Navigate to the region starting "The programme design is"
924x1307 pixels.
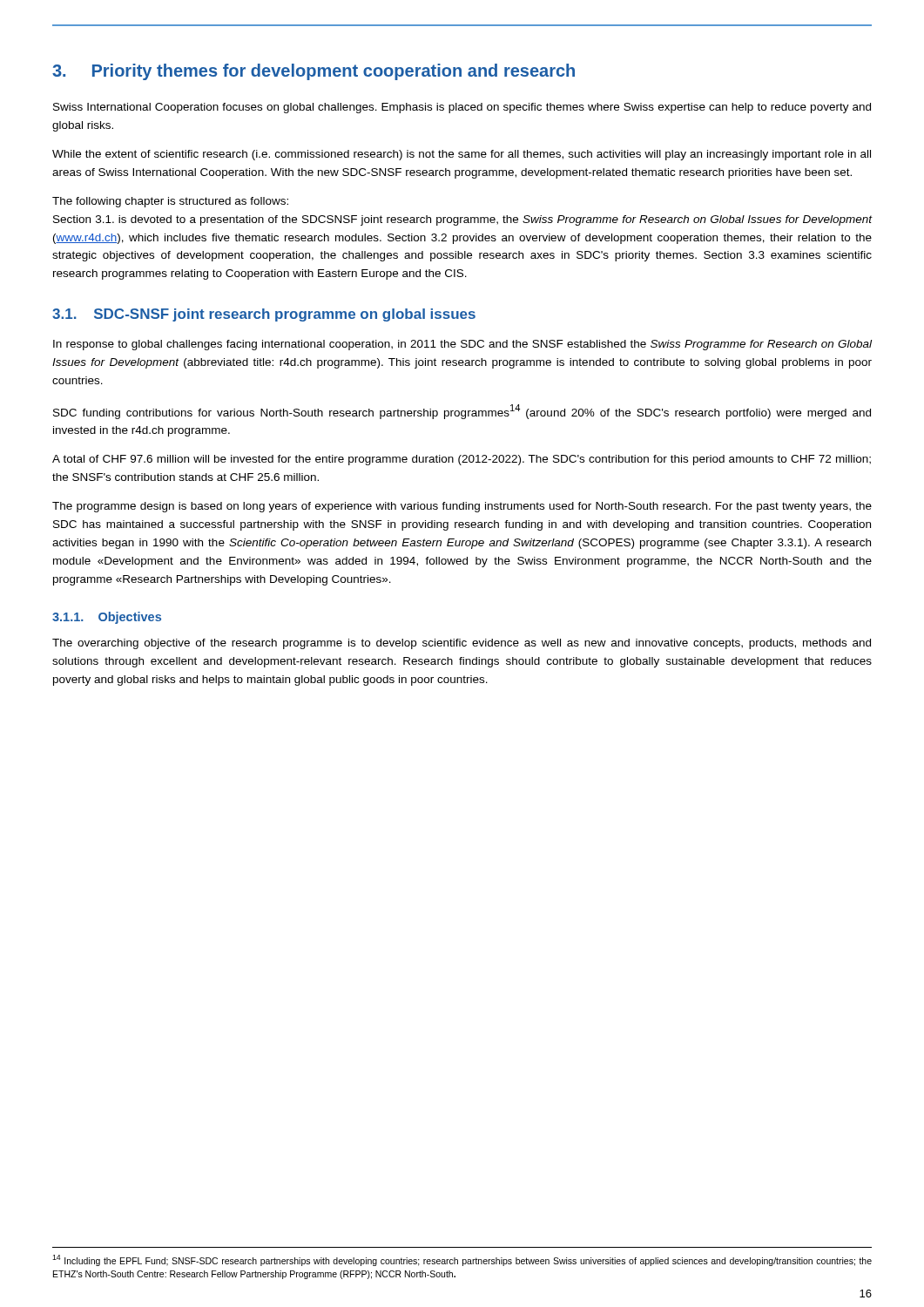(x=462, y=543)
